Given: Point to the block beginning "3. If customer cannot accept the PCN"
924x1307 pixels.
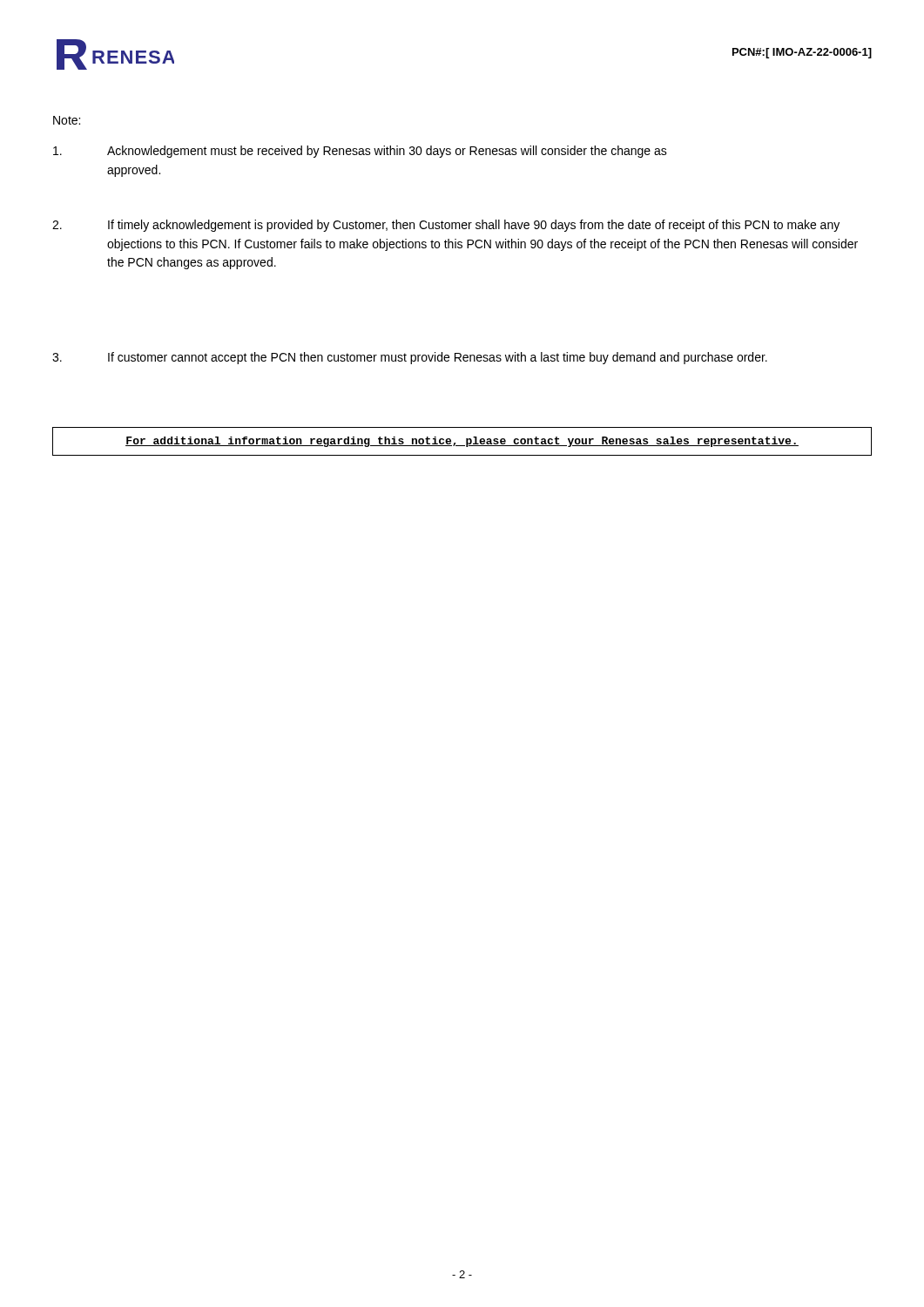Looking at the screenshot, I should [462, 358].
